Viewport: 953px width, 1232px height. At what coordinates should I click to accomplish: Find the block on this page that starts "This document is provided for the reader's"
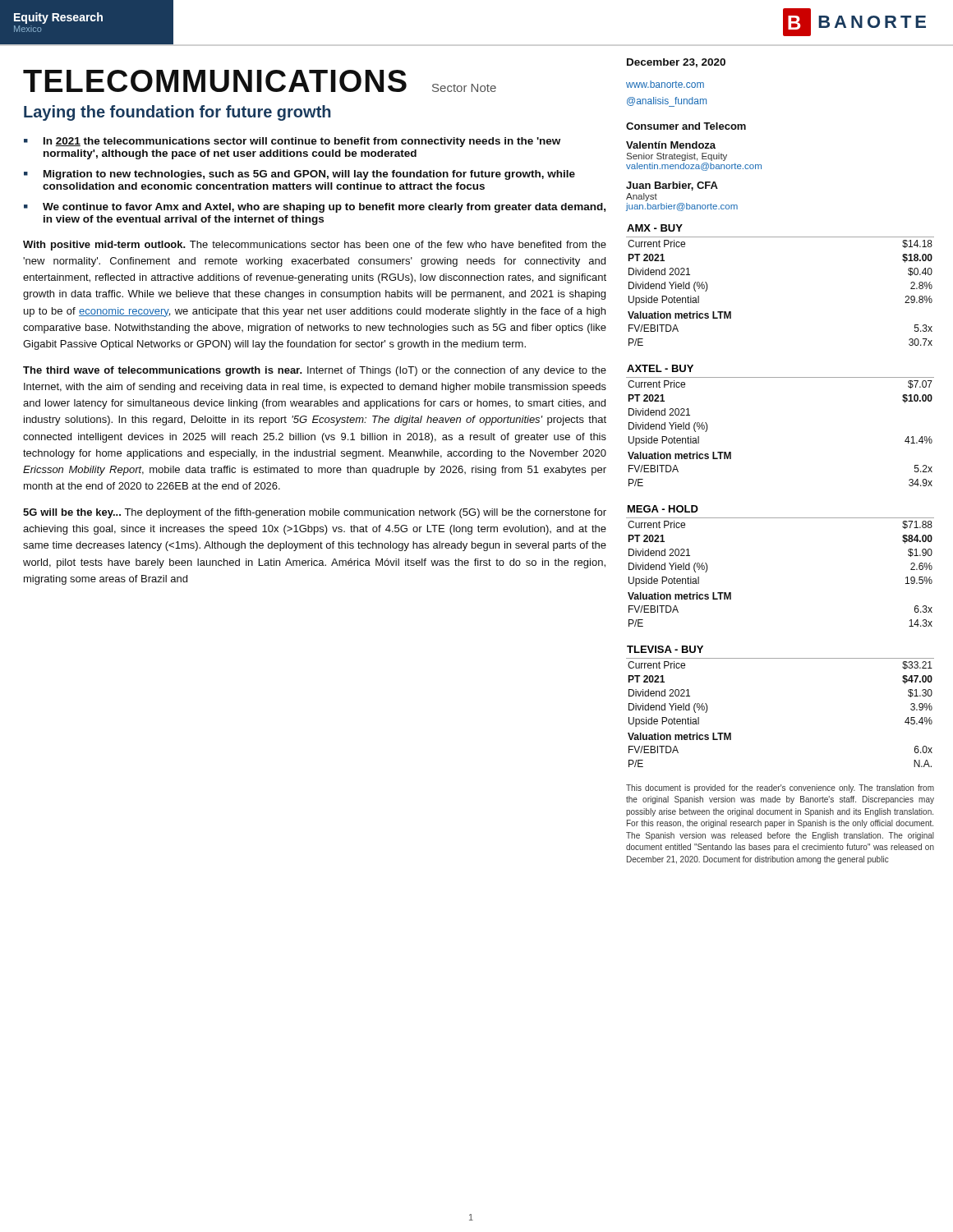[x=780, y=824]
